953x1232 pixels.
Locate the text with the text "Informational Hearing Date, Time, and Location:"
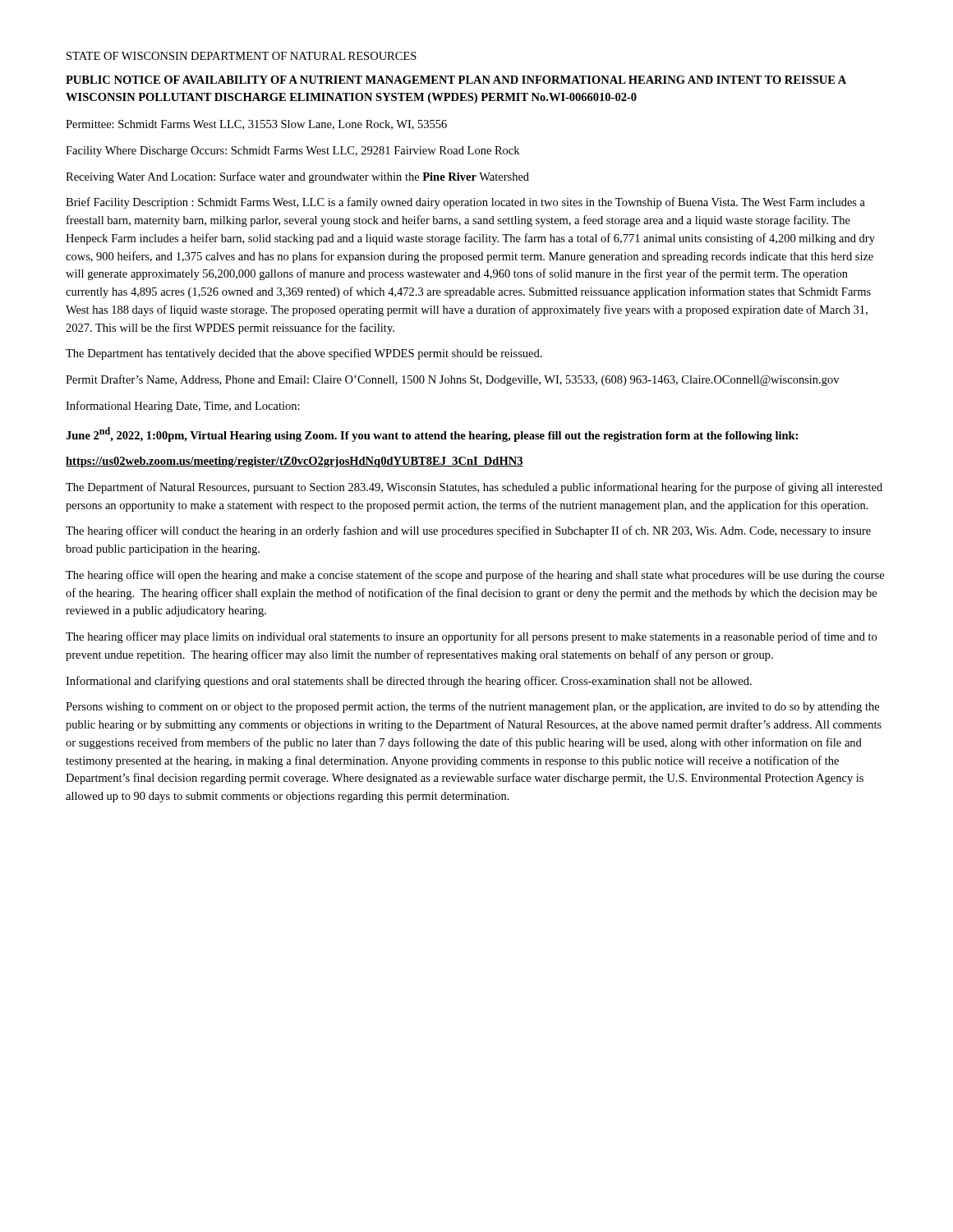point(183,406)
